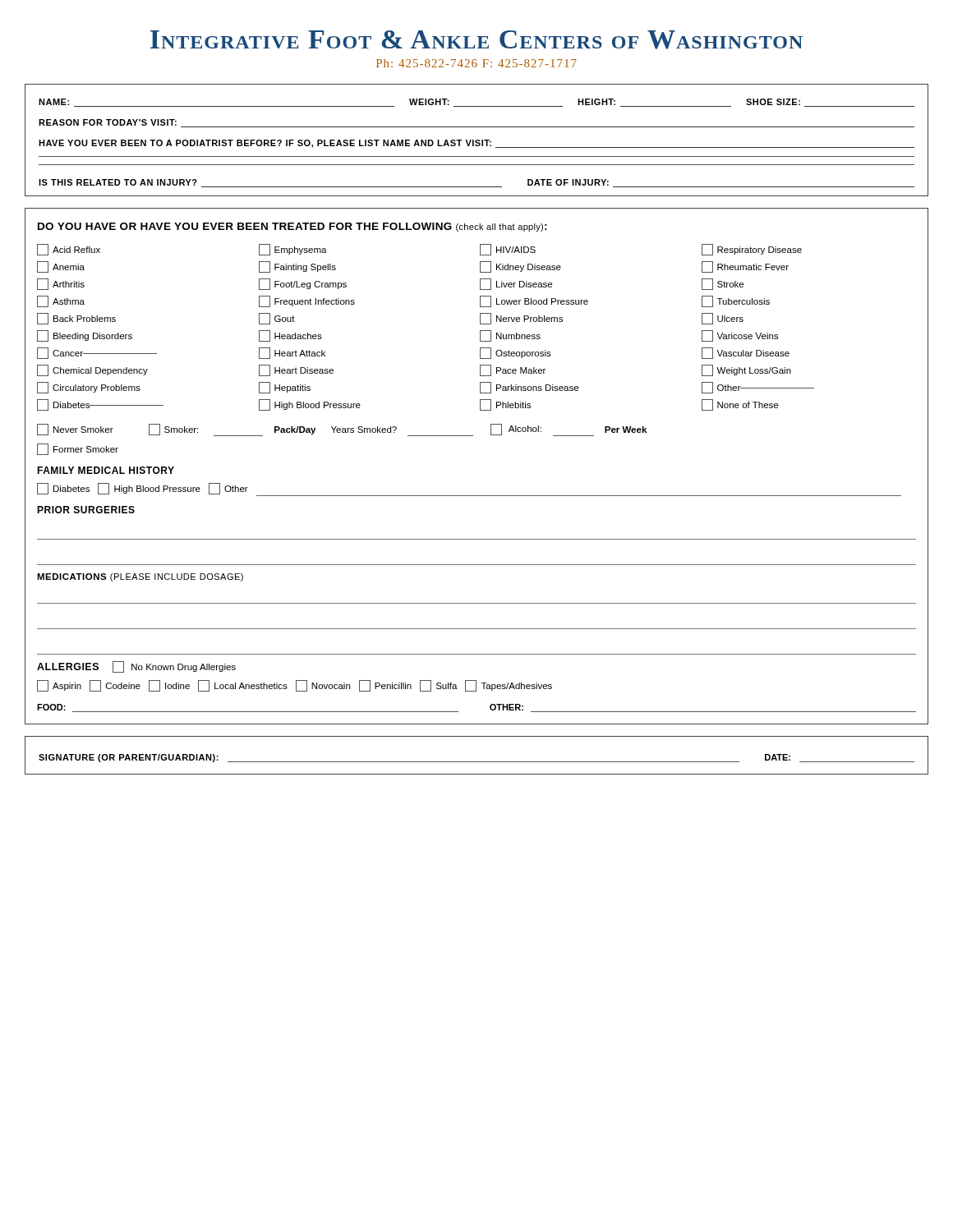The width and height of the screenshot is (953, 1232).
Task: Find the table that mentions "Do you have or have"
Action: (476, 466)
